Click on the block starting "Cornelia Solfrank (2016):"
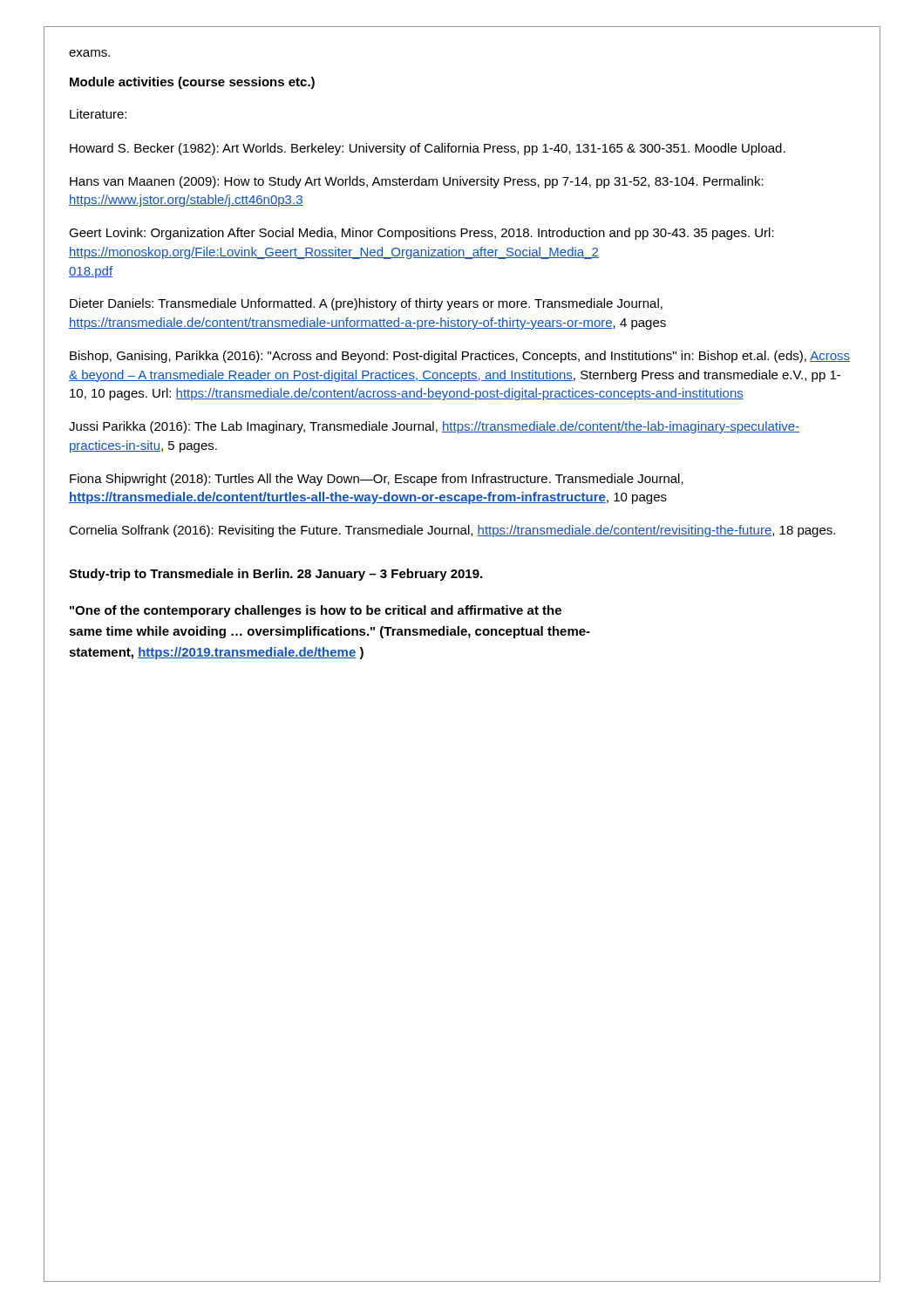Image resolution: width=924 pixels, height=1308 pixels. [x=453, y=530]
